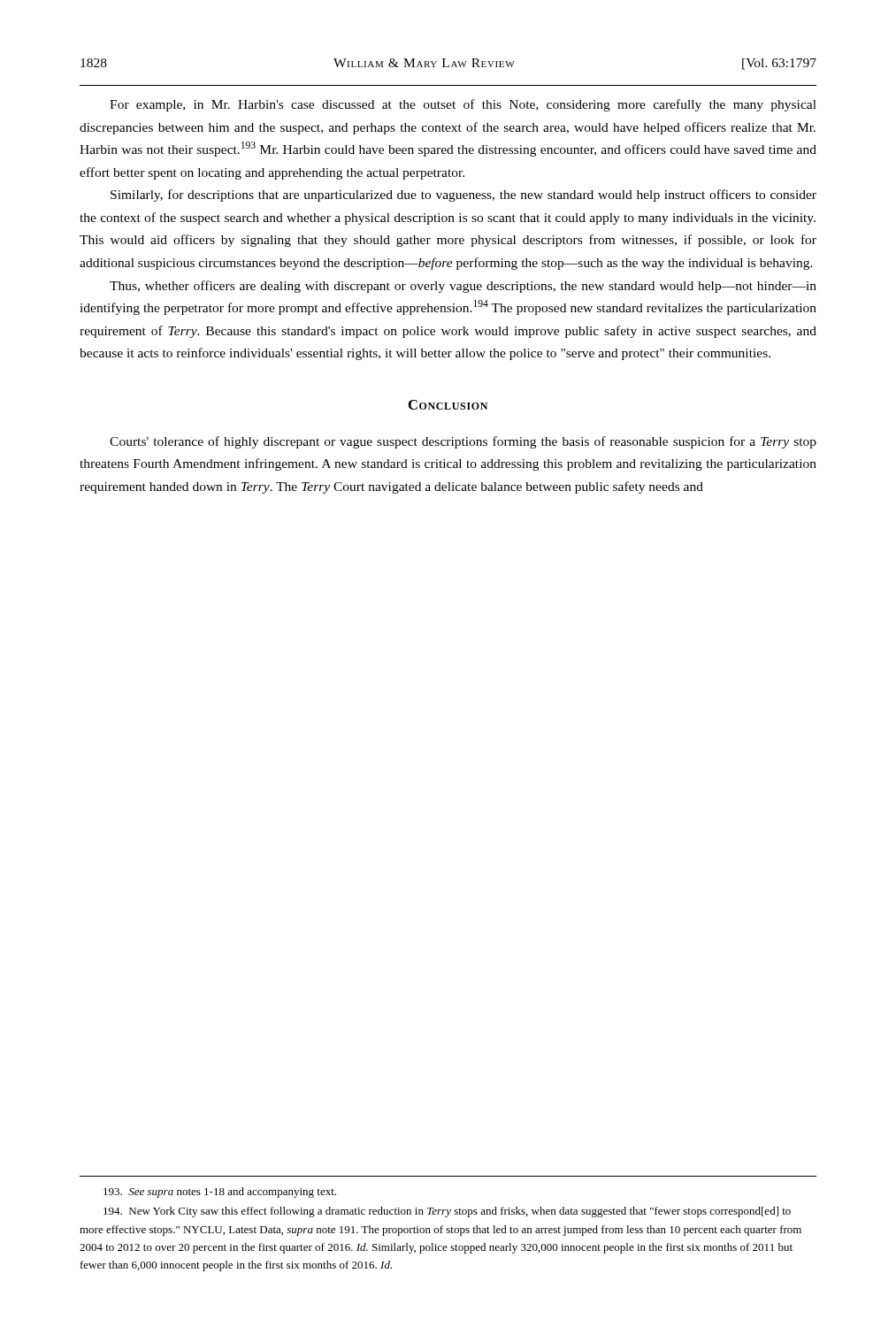896x1327 pixels.
Task: Where is the passage that starts "See supra notes"?
Action: [220, 1192]
